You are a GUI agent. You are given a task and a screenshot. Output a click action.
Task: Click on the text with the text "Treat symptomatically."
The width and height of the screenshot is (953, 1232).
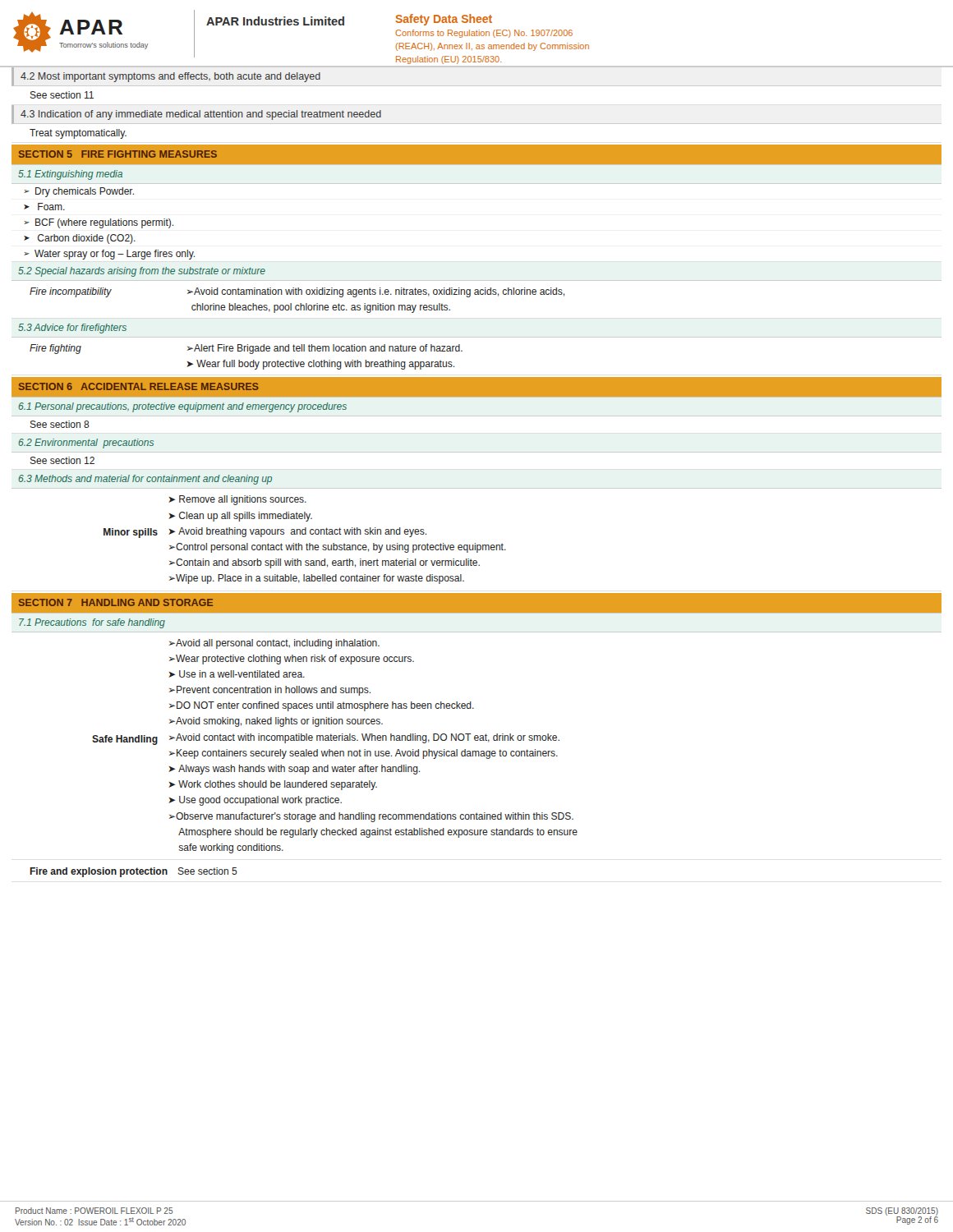click(x=78, y=133)
